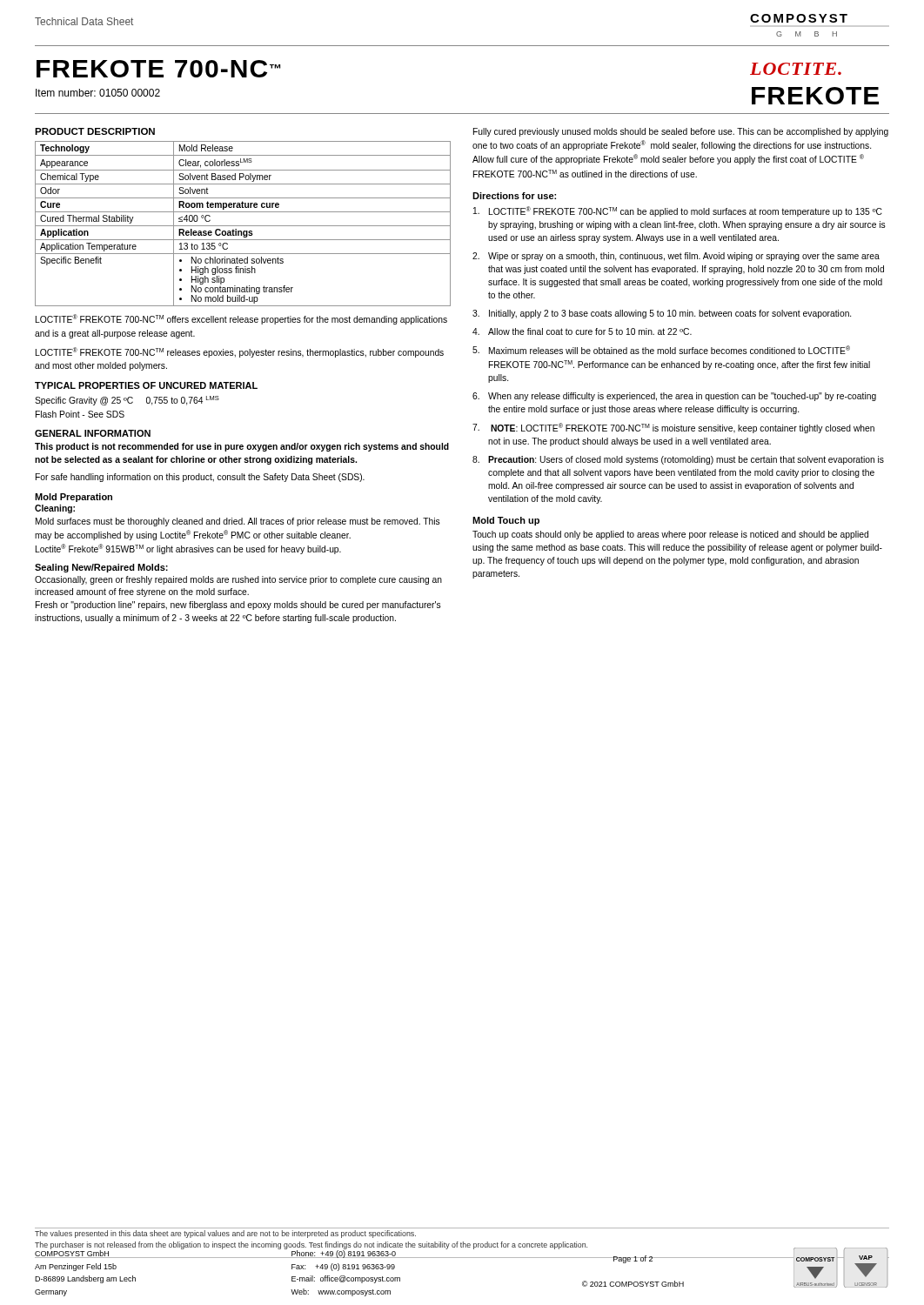
Task: Locate the section header containing "Directions for use:"
Action: 515,196
